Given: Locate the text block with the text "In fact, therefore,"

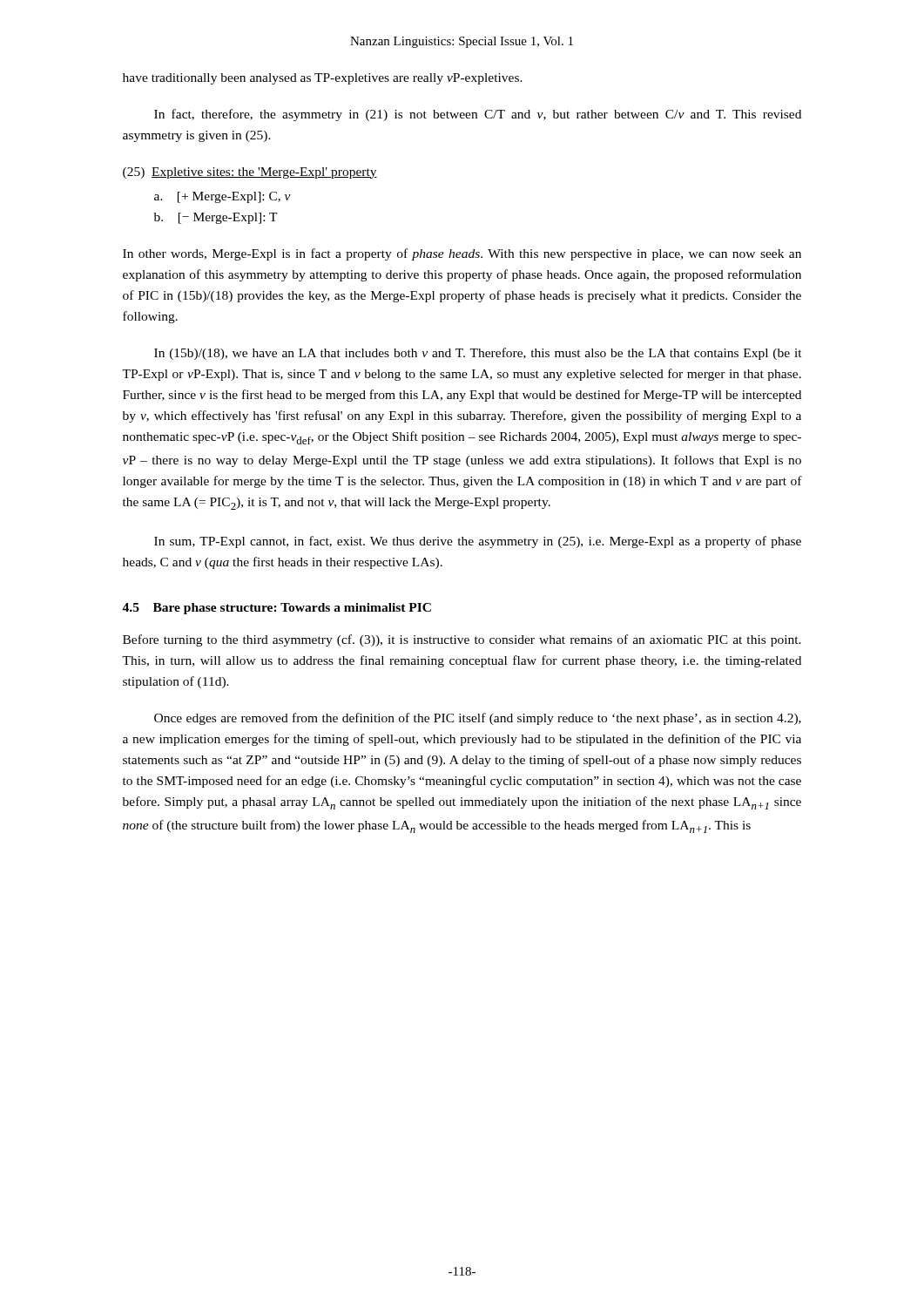Looking at the screenshot, I should tap(462, 124).
